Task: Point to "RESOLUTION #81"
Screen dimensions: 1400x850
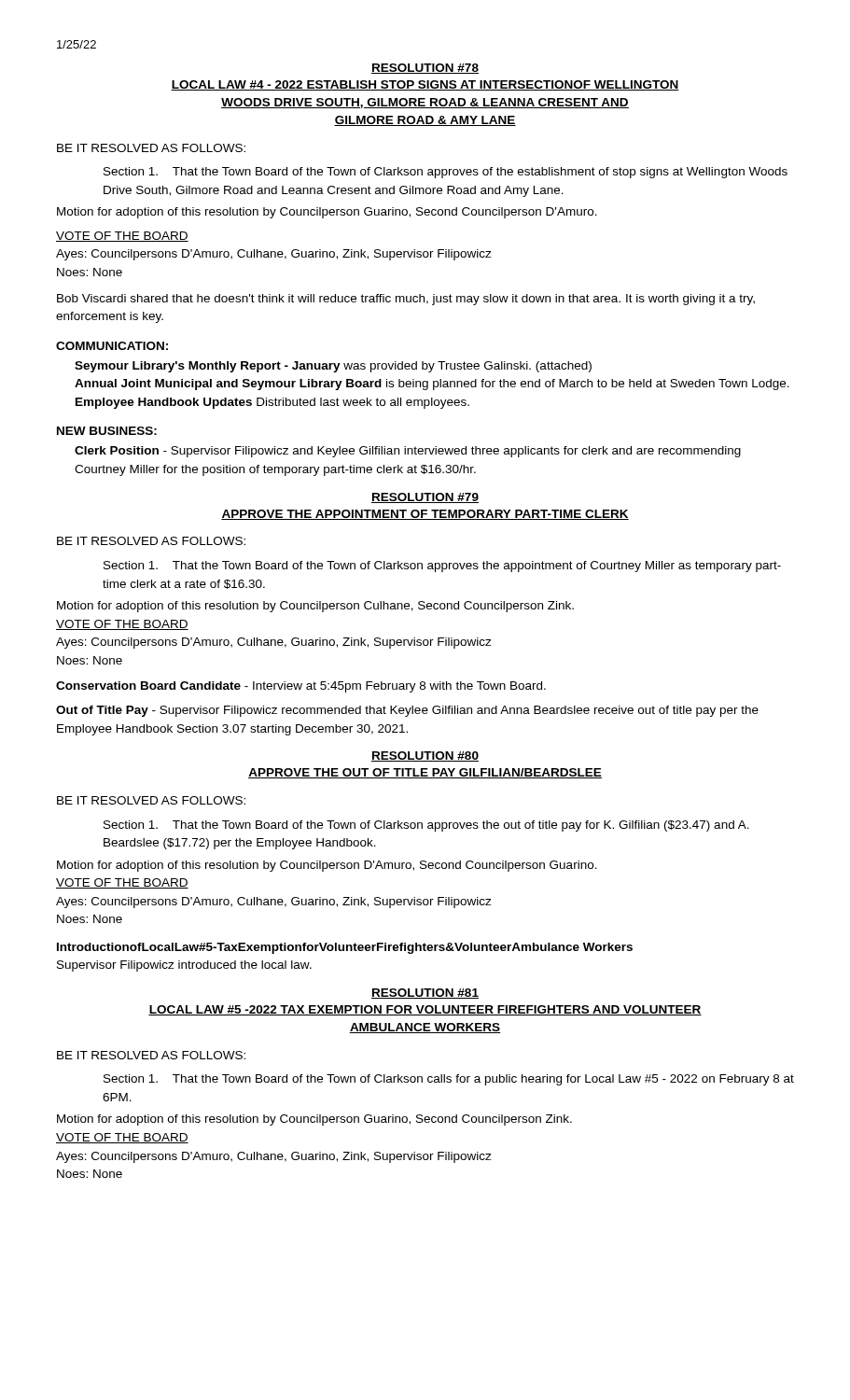Action: tap(425, 993)
